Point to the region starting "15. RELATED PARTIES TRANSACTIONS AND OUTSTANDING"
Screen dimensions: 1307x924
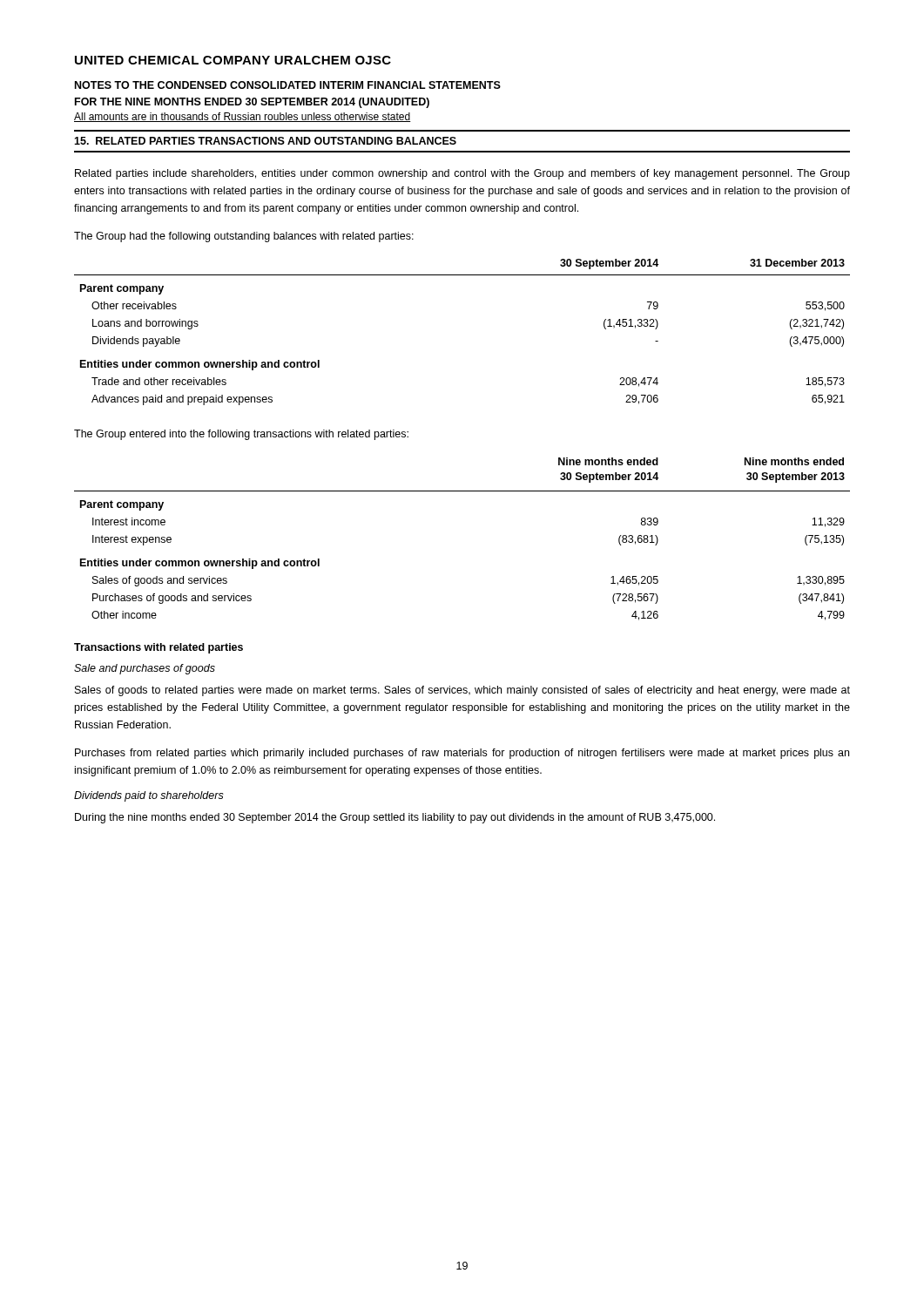tap(265, 141)
